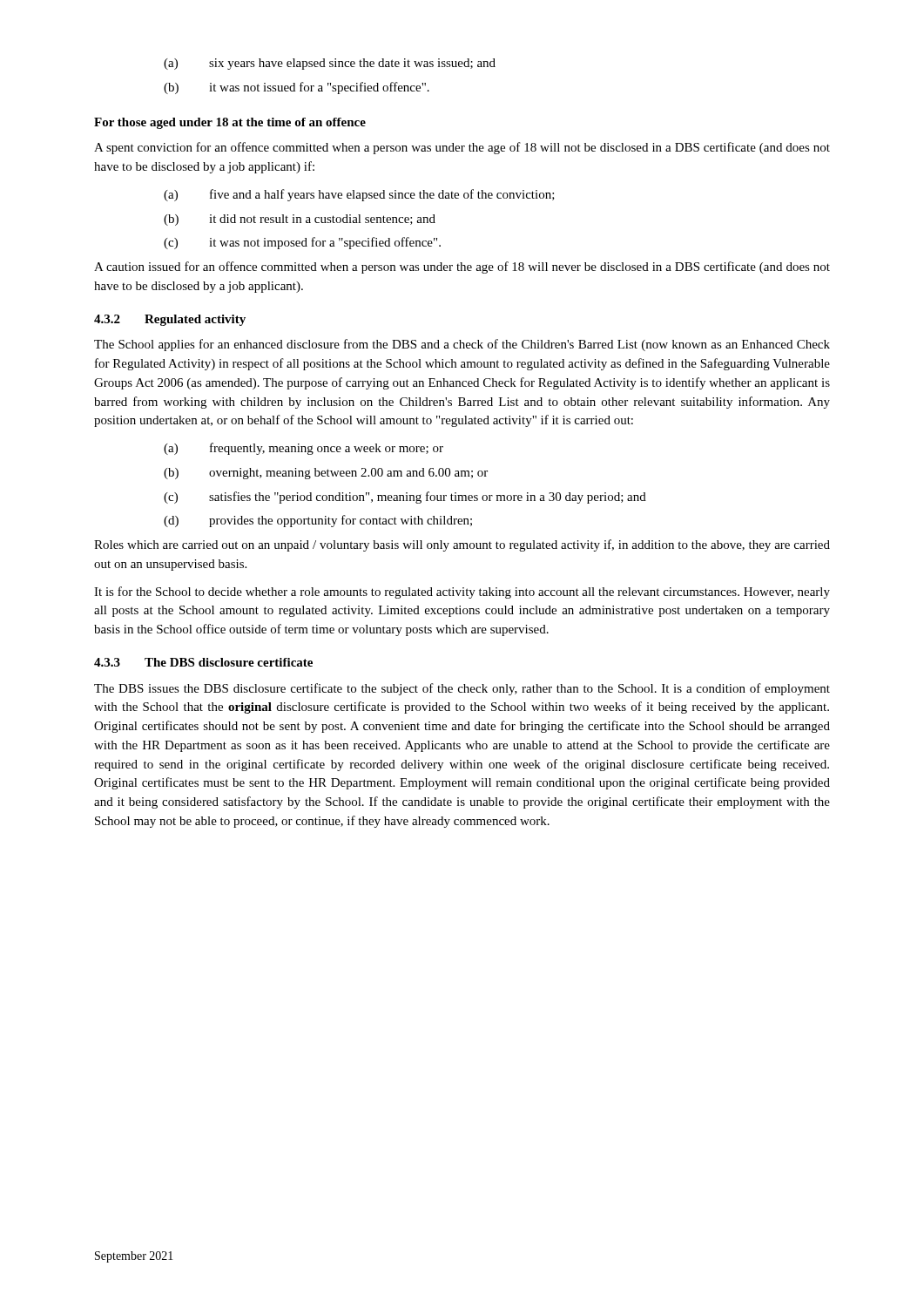Point to the block beginning "(a) five and a half years"

coord(497,195)
